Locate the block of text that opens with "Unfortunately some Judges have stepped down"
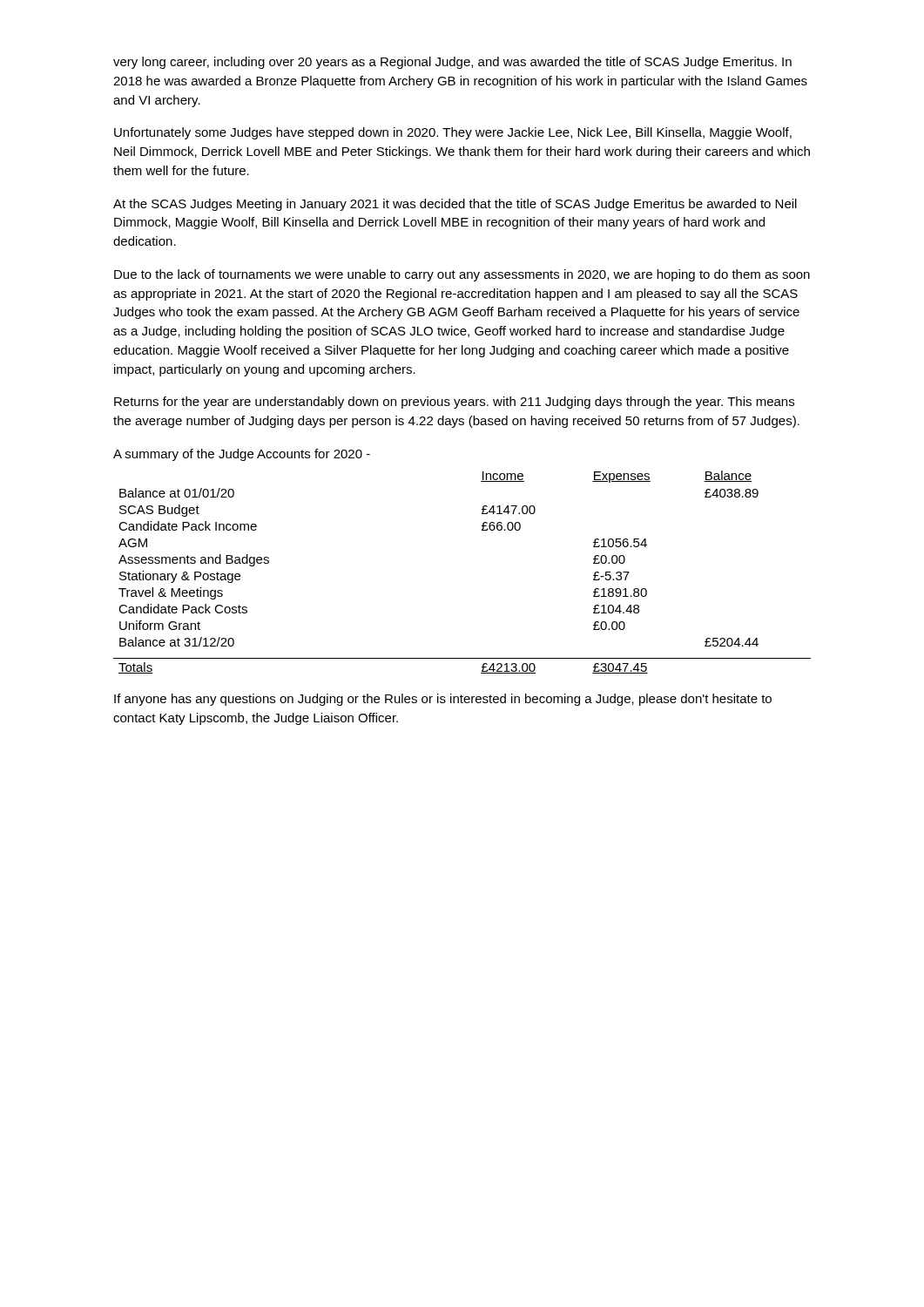This screenshot has height=1307, width=924. (x=462, y=151)
